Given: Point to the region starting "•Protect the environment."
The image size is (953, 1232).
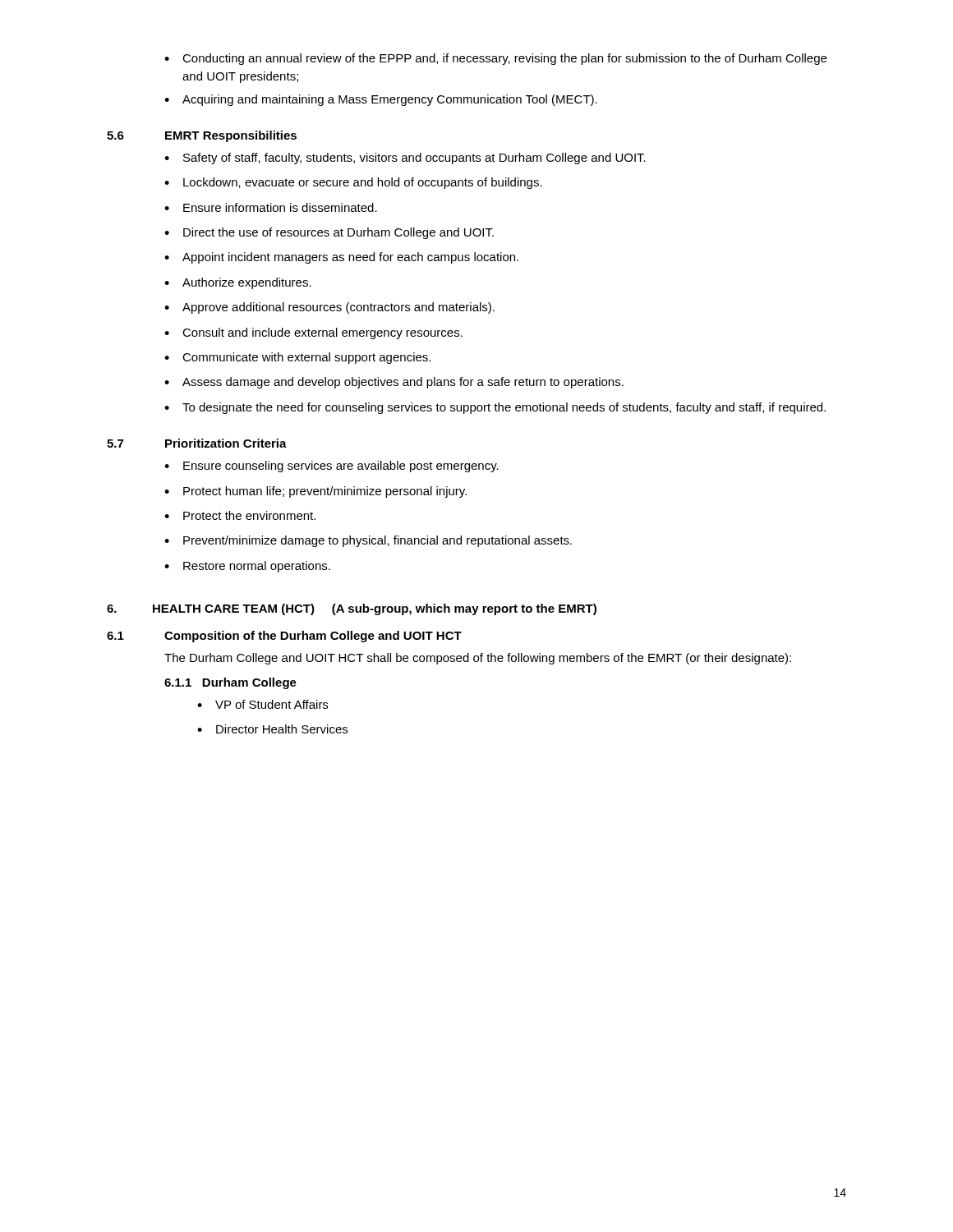Looking at the screenshot, I should (x=240, y=515).
